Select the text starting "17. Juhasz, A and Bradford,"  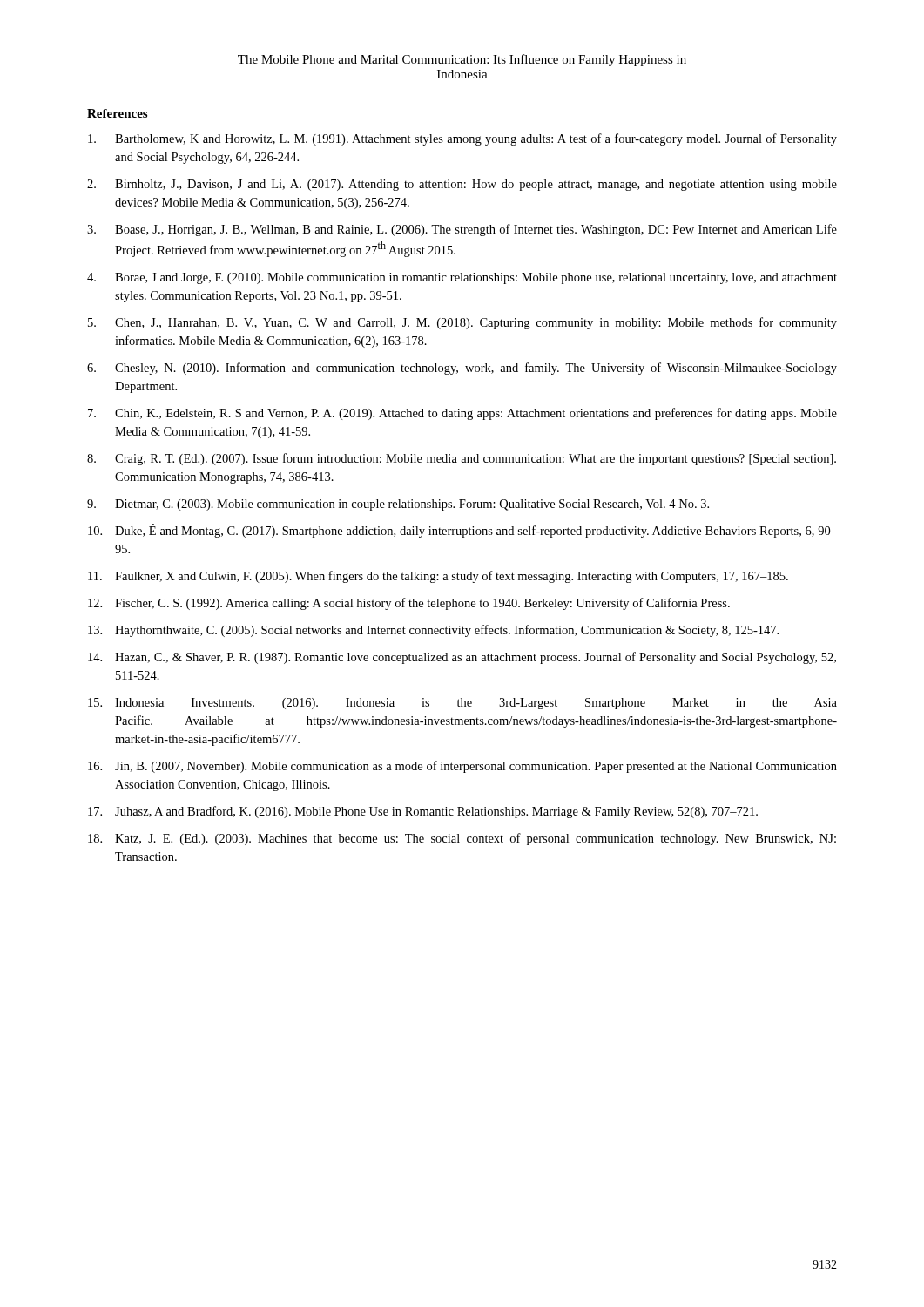coord(462,812)
